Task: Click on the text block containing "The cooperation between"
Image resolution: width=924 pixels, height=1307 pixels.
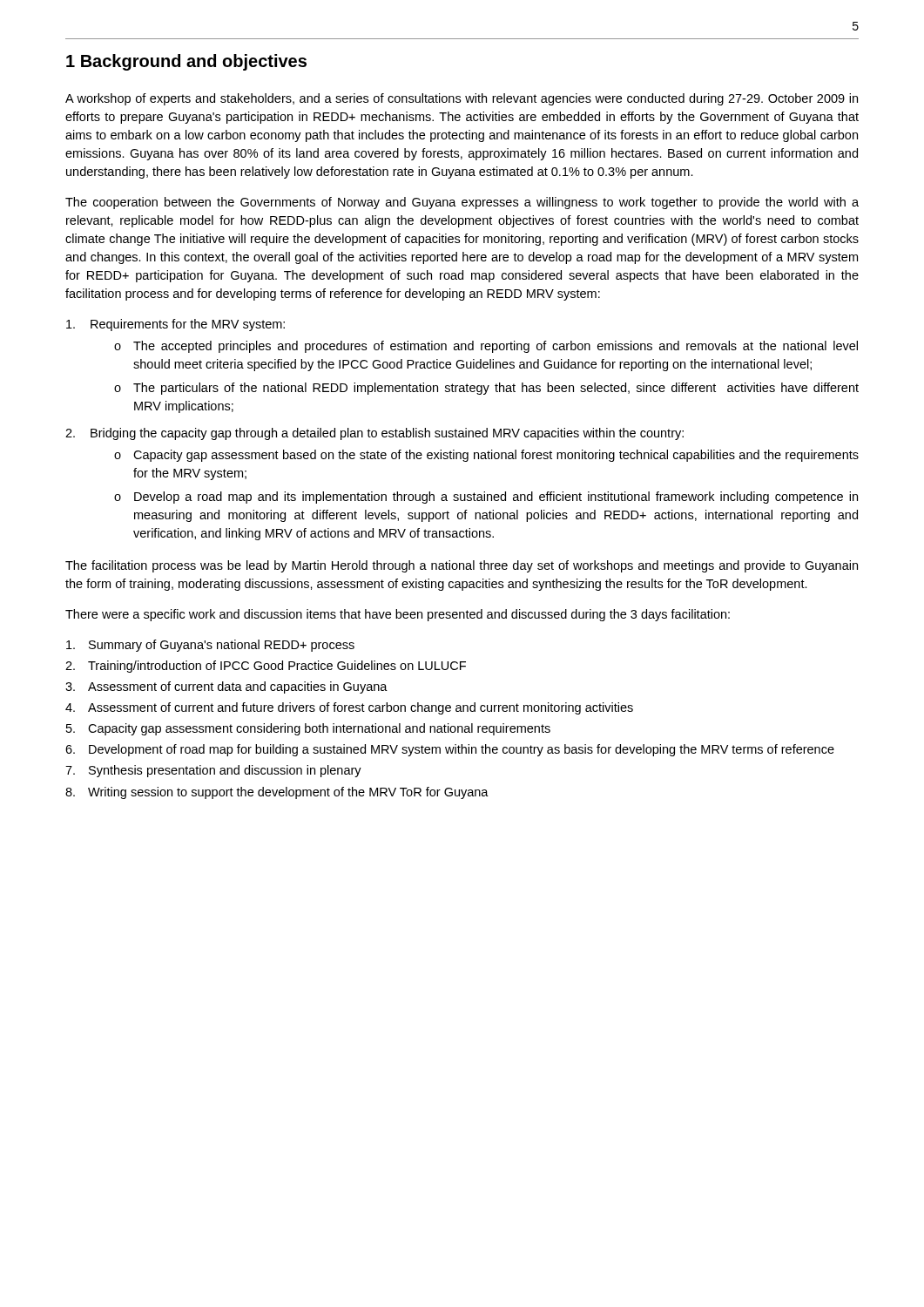Action: pyautogui.click(x=462, y=248)
